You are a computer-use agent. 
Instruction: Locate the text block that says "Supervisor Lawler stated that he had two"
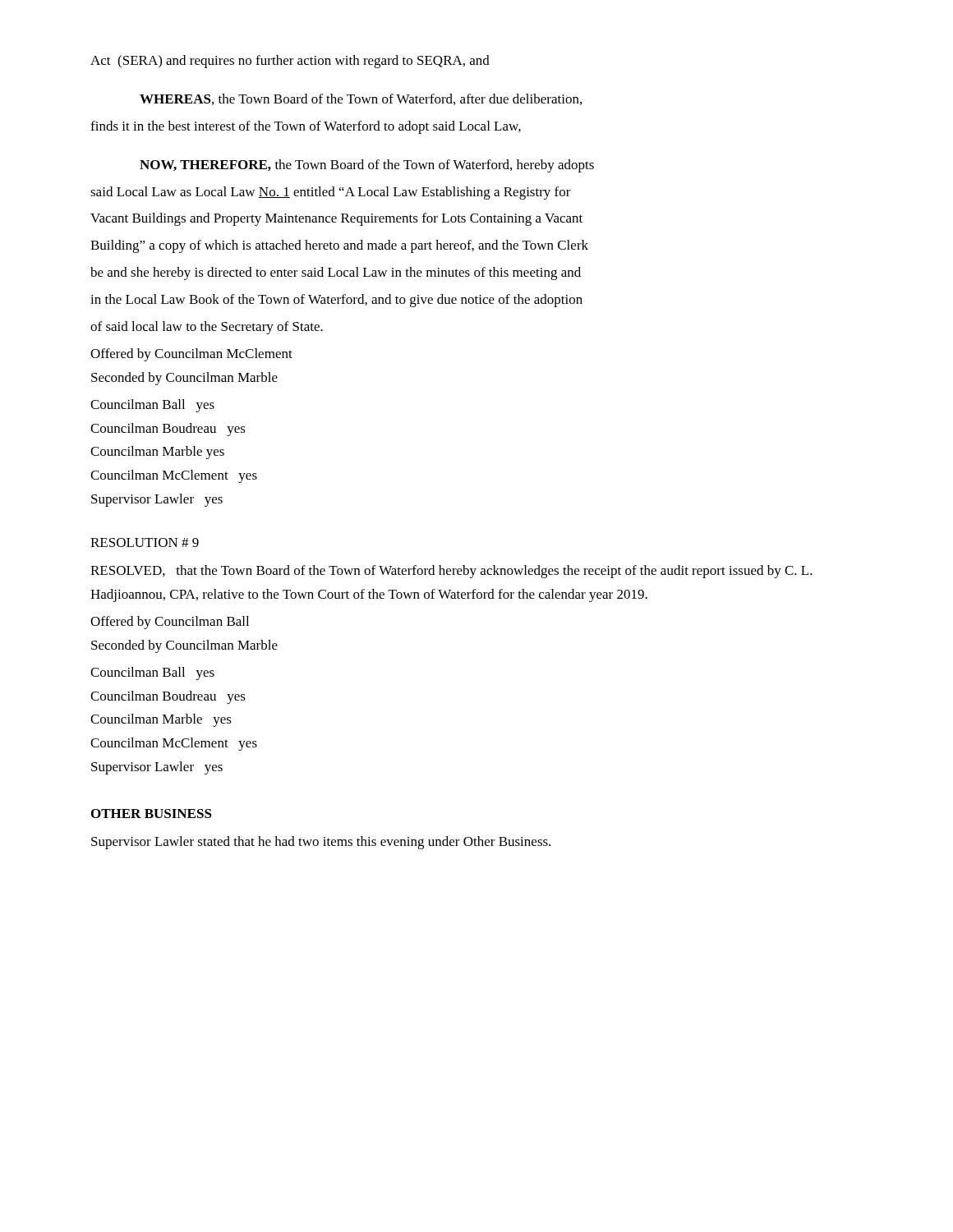click(321, 842)
